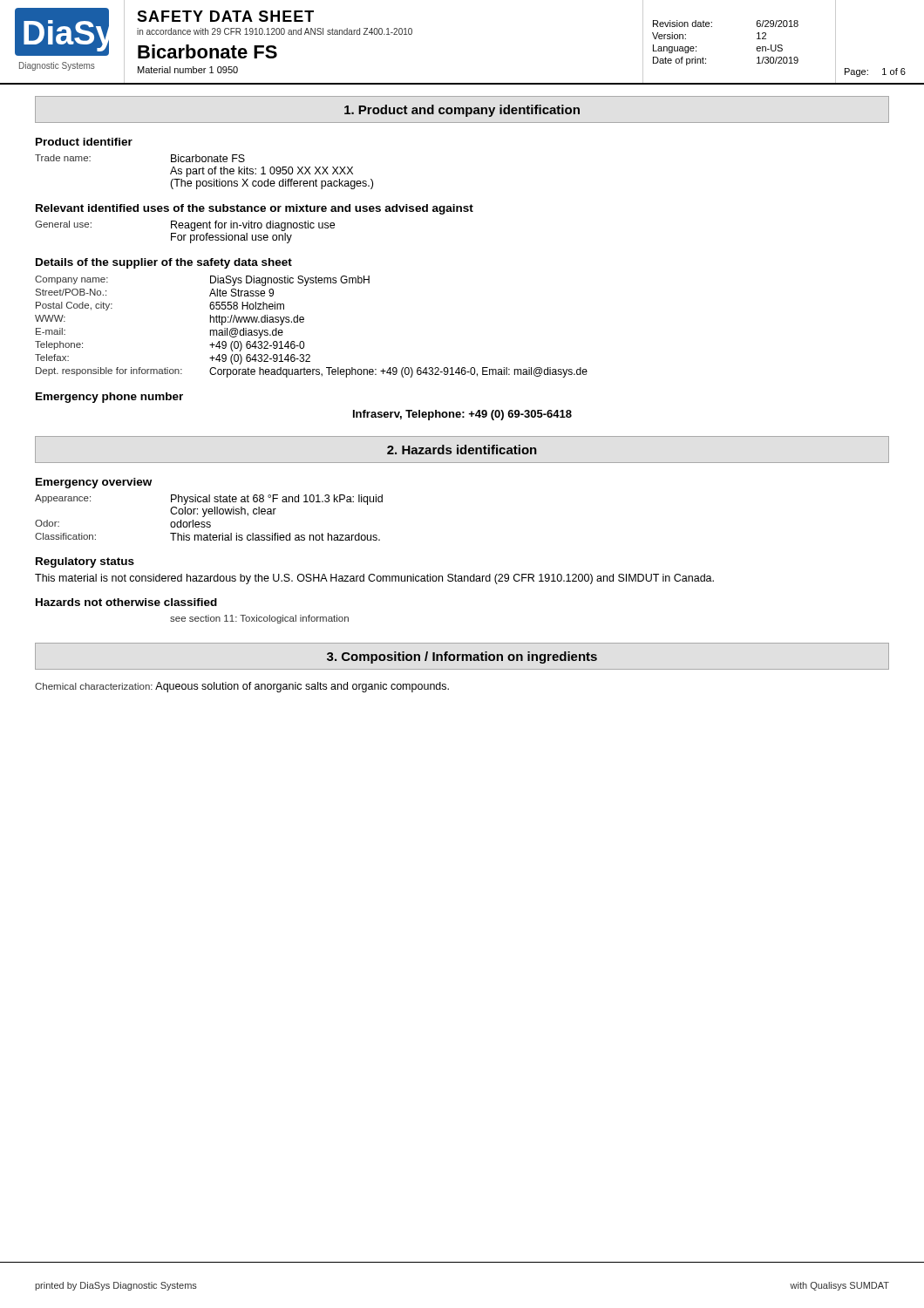Find the text block containing "This material is not"
924x1308 pixels.
[462, 578]
